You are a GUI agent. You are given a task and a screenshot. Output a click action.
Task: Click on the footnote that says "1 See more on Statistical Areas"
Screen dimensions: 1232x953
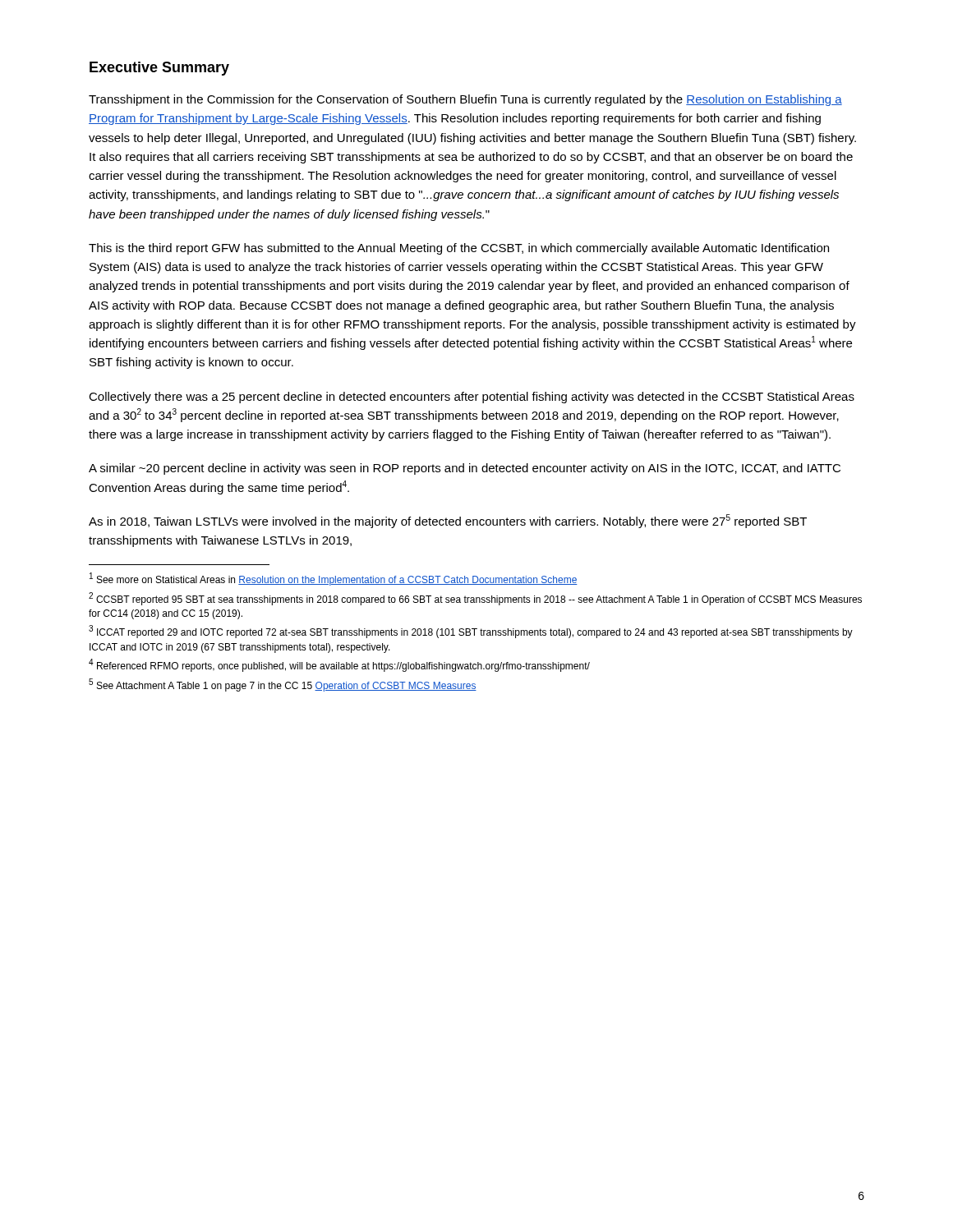333,580
